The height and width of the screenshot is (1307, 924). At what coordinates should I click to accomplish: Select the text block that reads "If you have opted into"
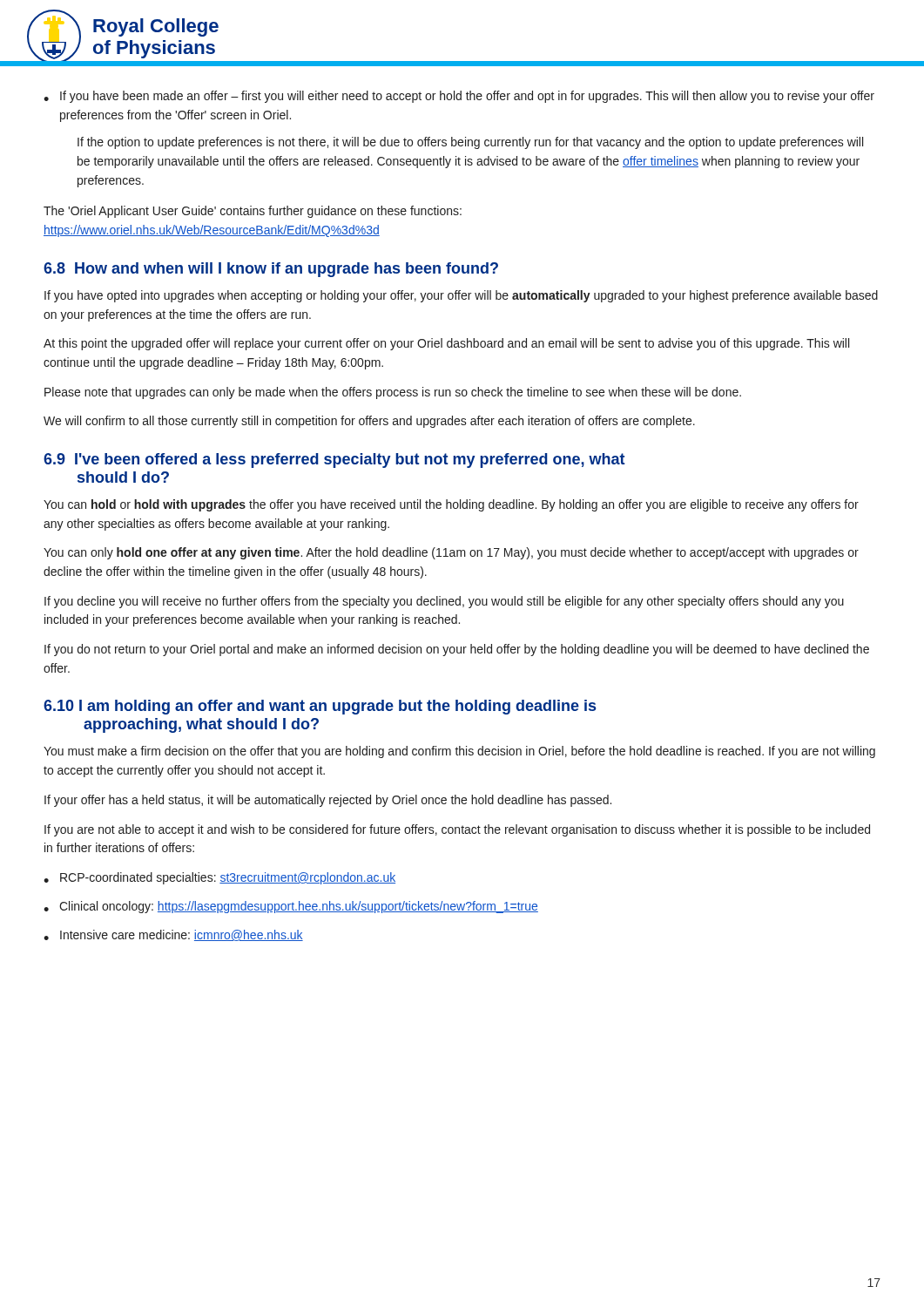pos(461,305)
